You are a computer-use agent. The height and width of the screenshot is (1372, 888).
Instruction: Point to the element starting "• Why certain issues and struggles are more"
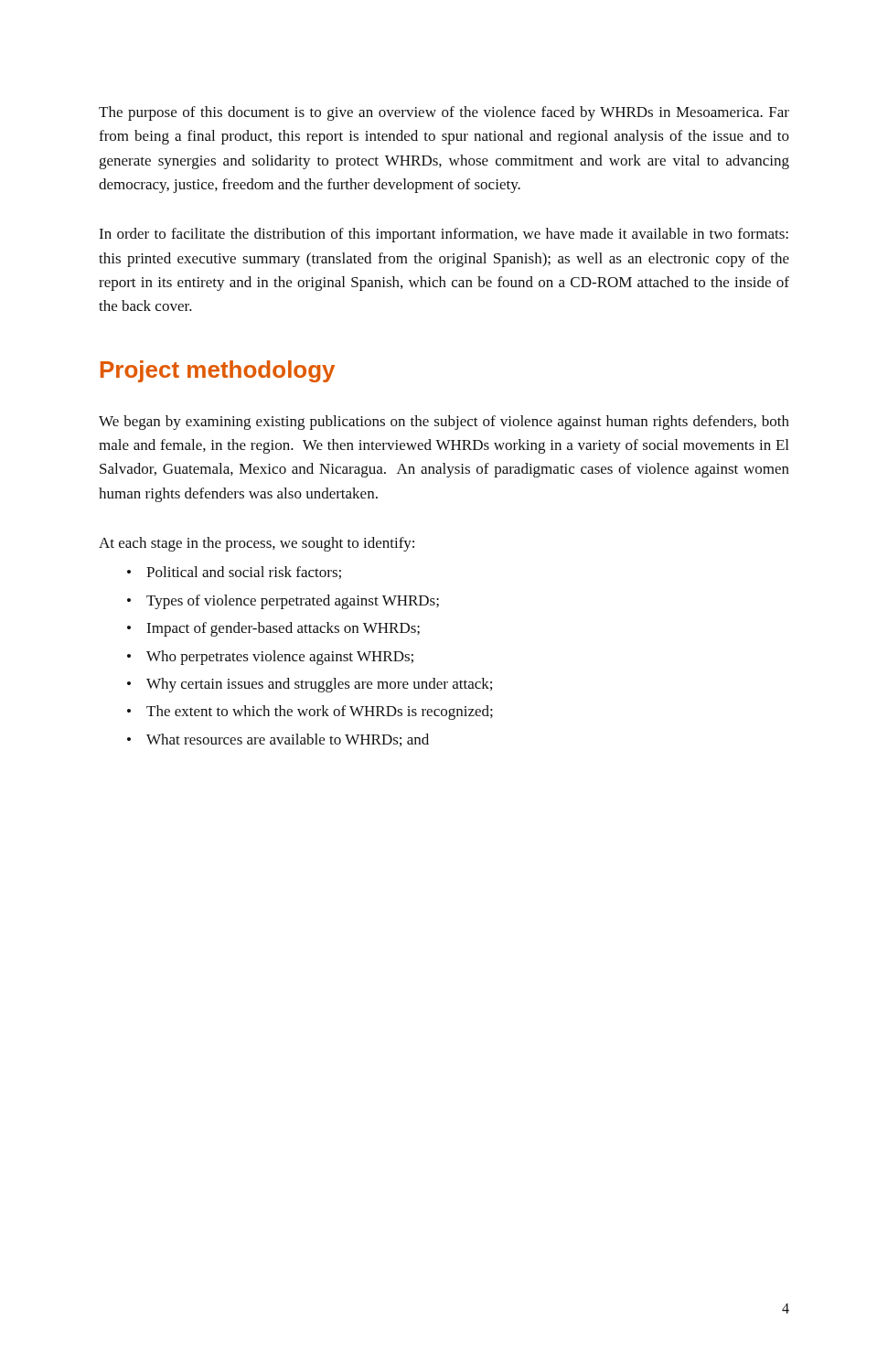pyautogui.click(x=458, y=684)
